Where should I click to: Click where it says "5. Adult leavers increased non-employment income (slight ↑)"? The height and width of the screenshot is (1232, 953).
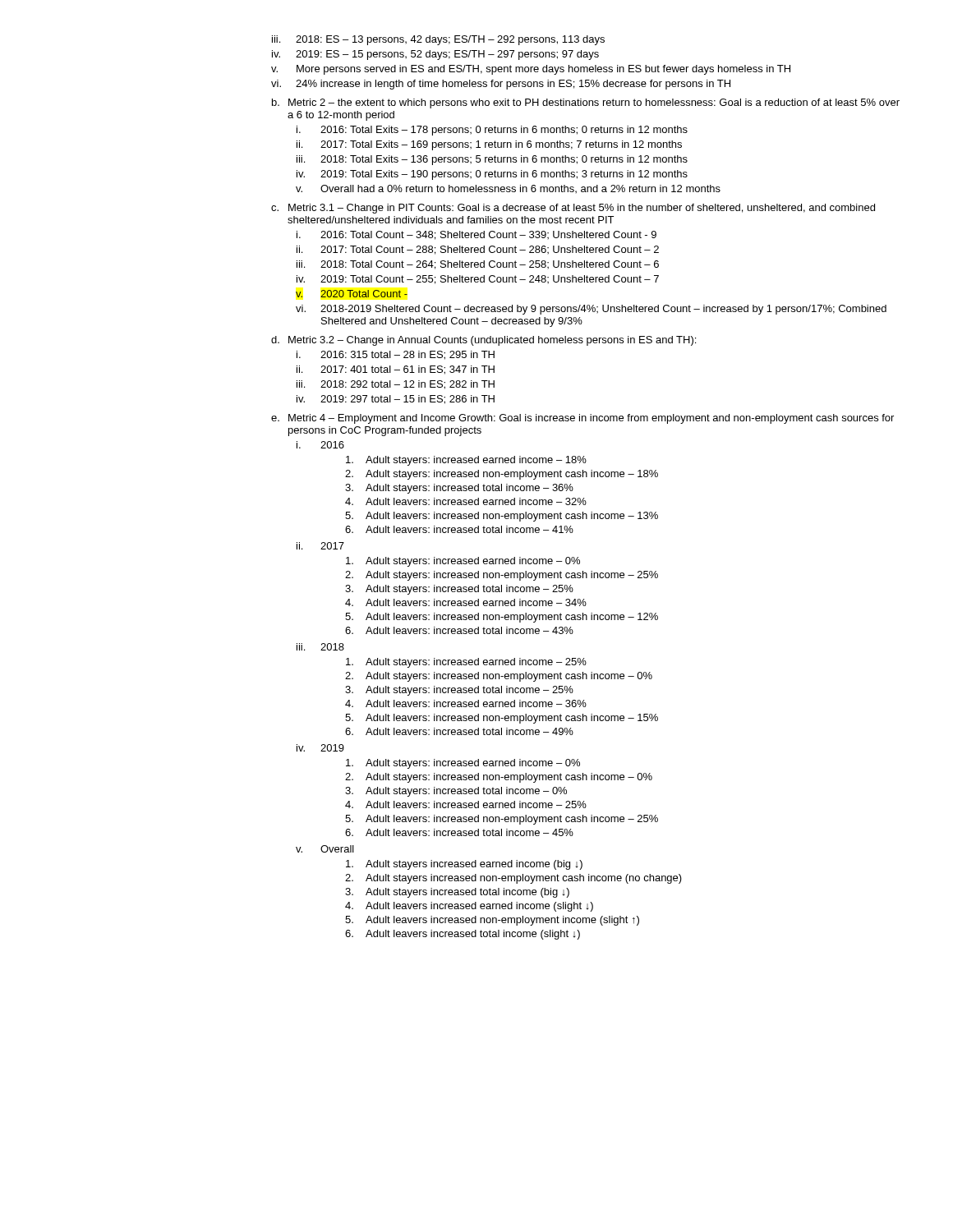tap(492, 919)
